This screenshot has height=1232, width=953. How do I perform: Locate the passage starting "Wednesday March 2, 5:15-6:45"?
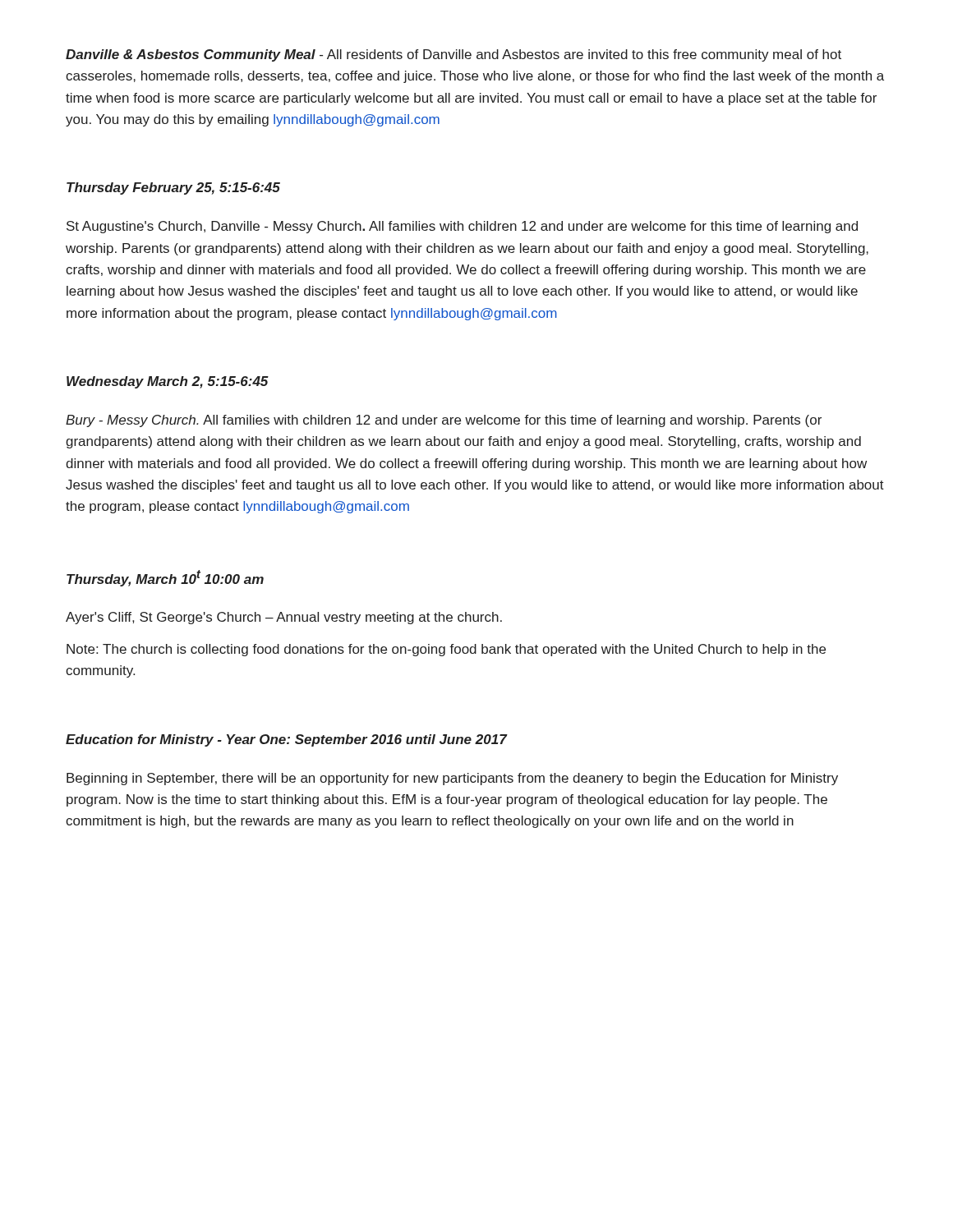(167, 382)
